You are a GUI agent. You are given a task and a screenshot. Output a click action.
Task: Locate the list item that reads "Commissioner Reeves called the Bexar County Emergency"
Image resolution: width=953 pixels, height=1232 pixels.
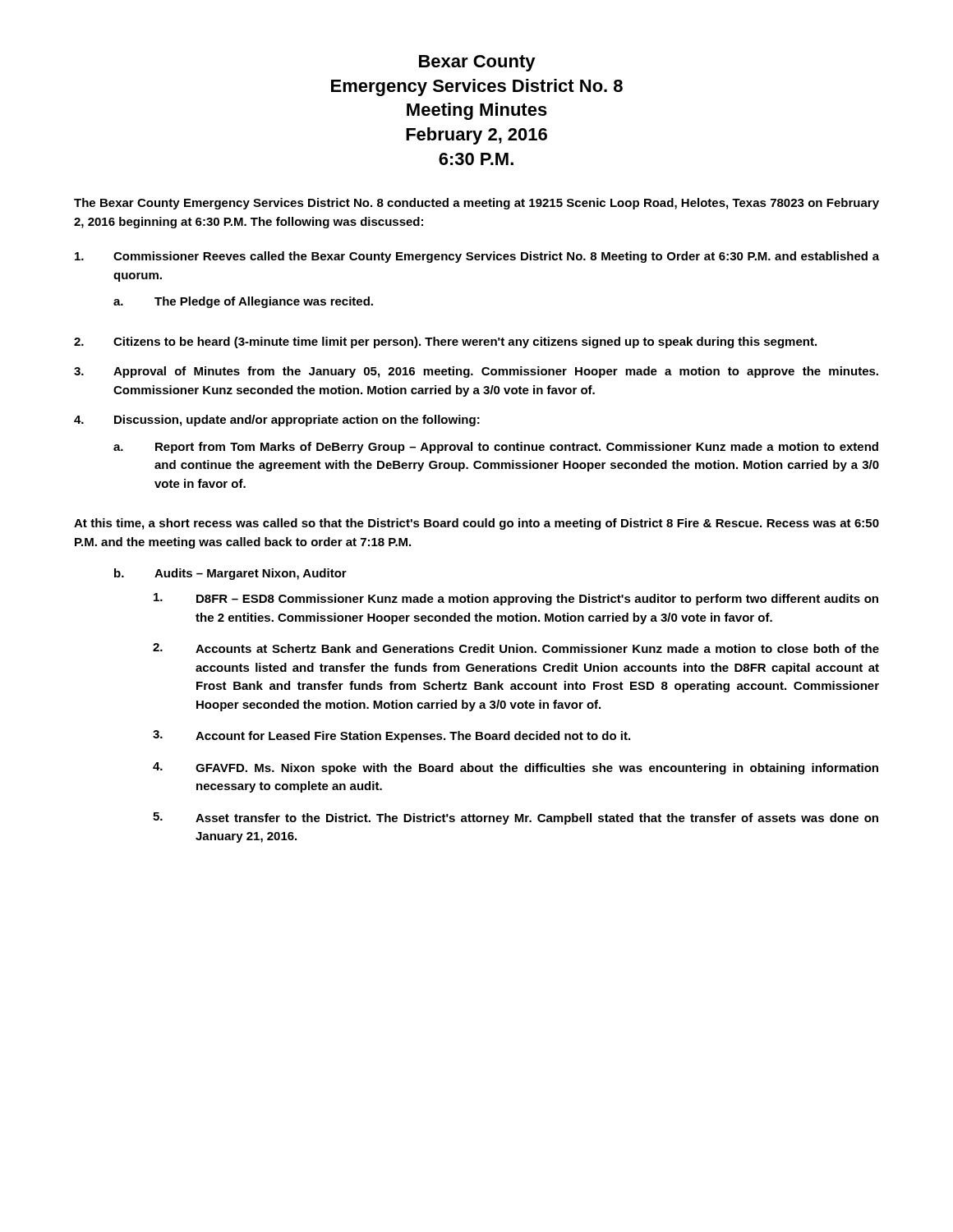tap(477, 257)
